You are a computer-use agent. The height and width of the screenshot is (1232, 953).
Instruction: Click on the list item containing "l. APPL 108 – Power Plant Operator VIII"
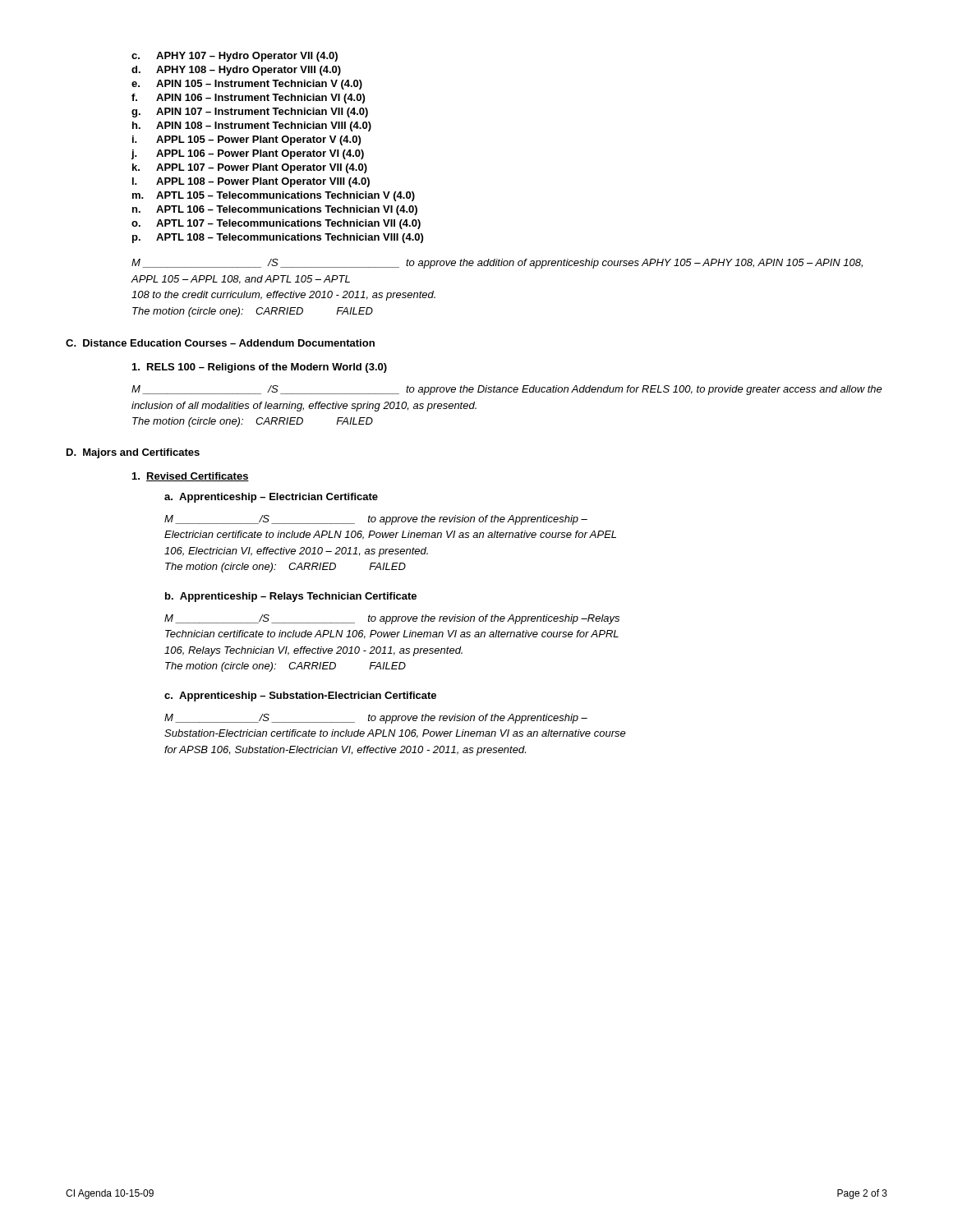[x=251, y=181]
